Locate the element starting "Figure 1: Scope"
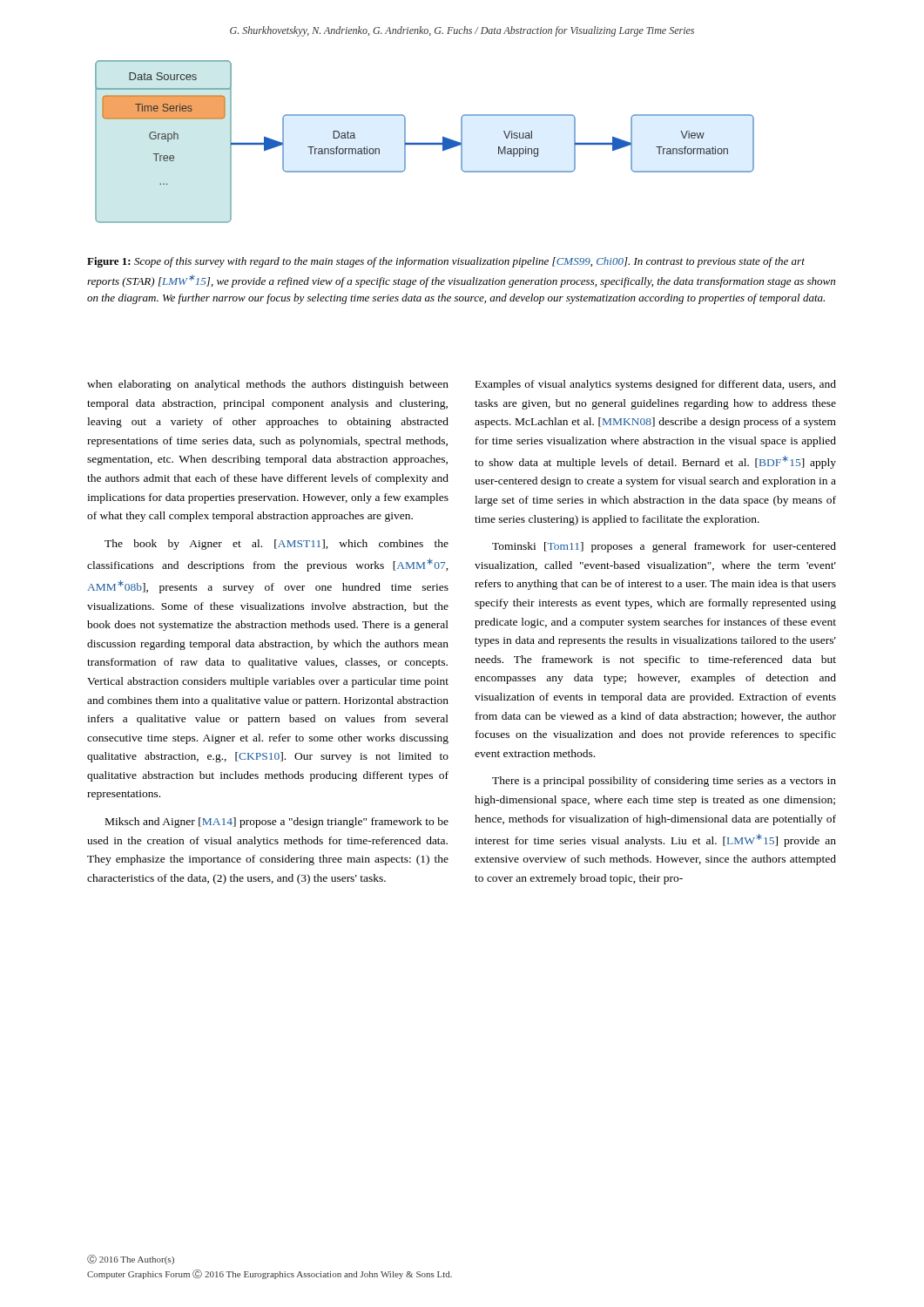The height and width of the screenshot is (1307, 924). [x=461, y=279]
